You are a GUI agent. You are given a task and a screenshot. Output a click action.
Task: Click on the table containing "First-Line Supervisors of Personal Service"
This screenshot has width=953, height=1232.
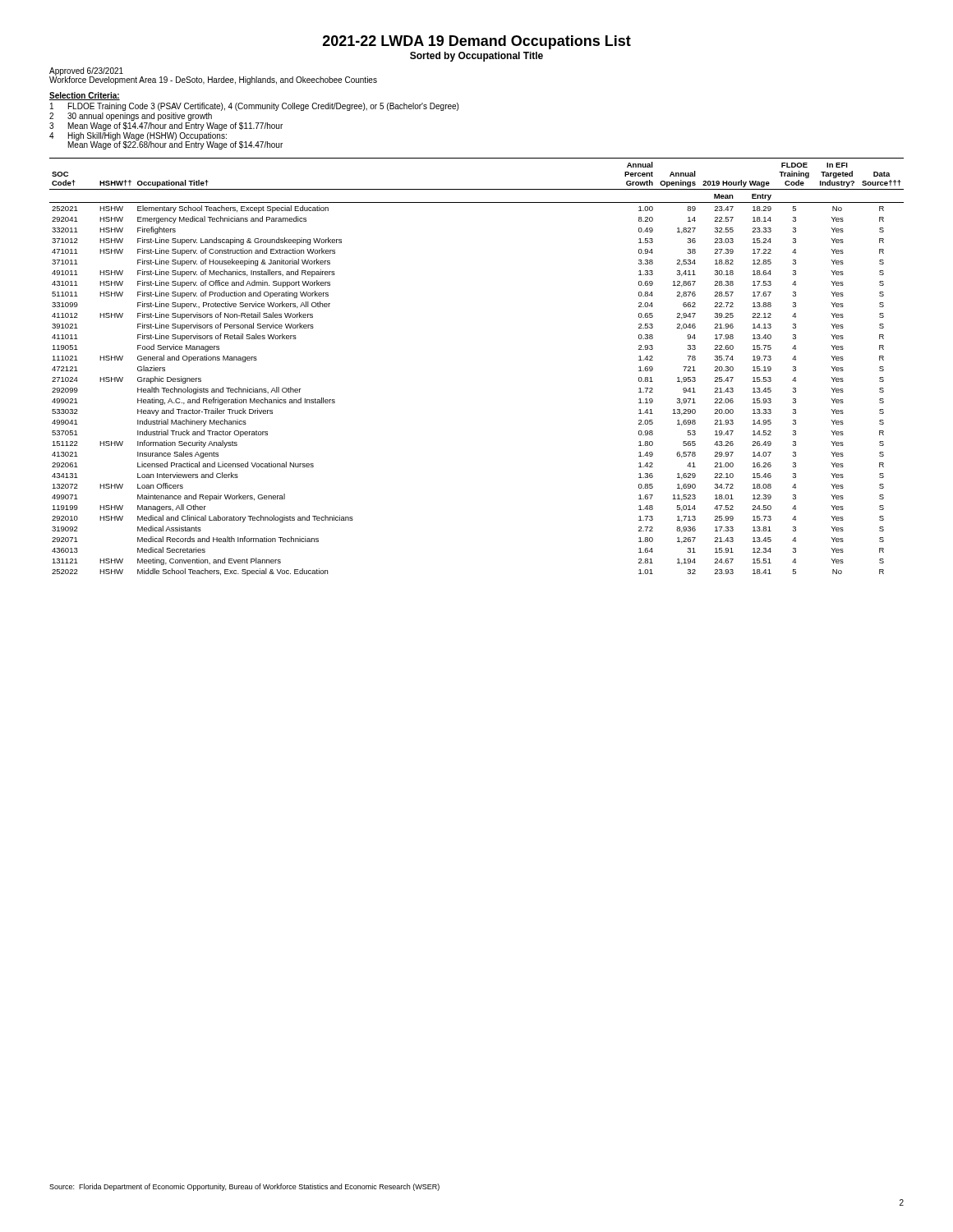pyautogui.click(x=476, y=367)
